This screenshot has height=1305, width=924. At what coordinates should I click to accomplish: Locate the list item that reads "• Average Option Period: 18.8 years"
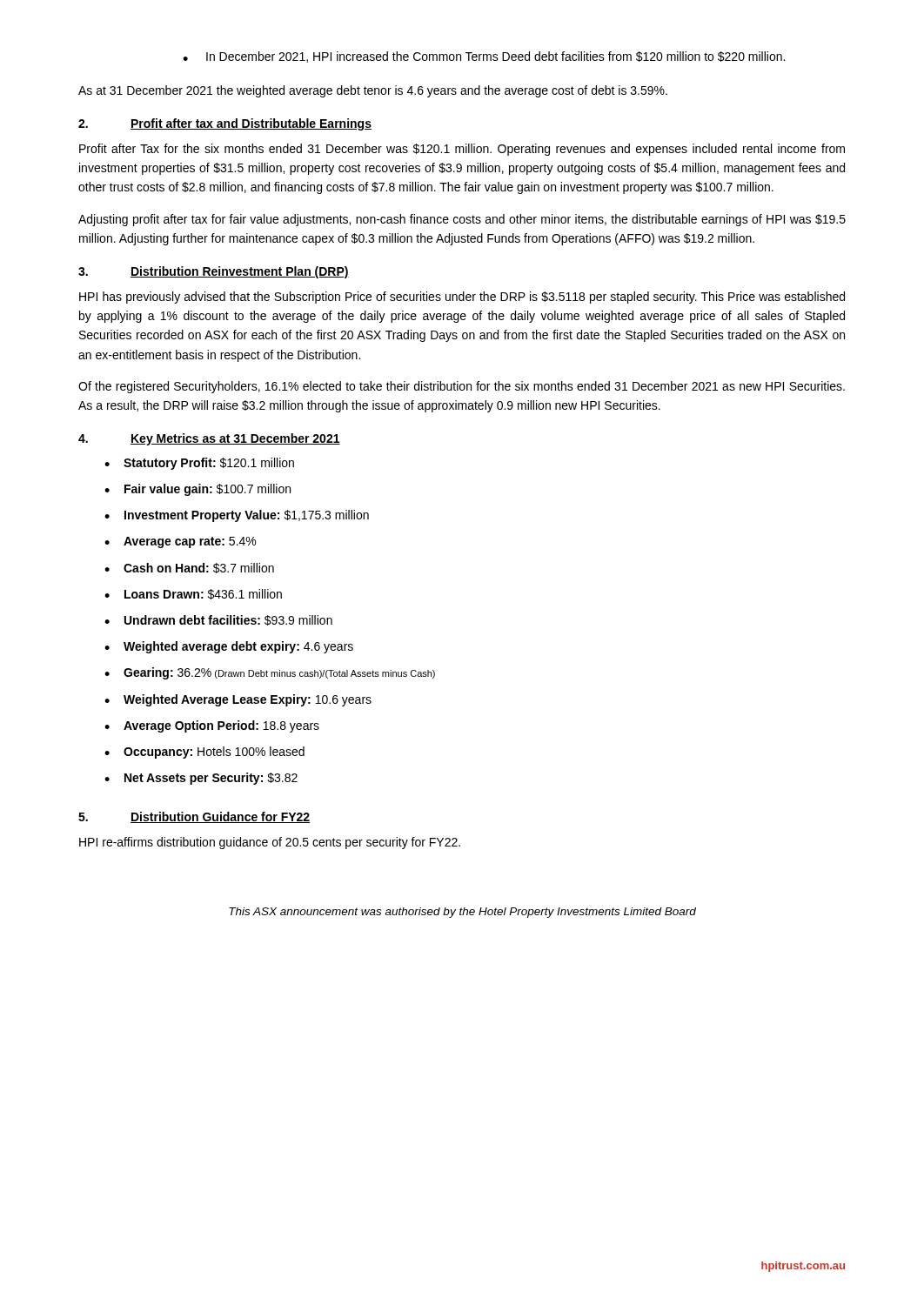[212, 728]
